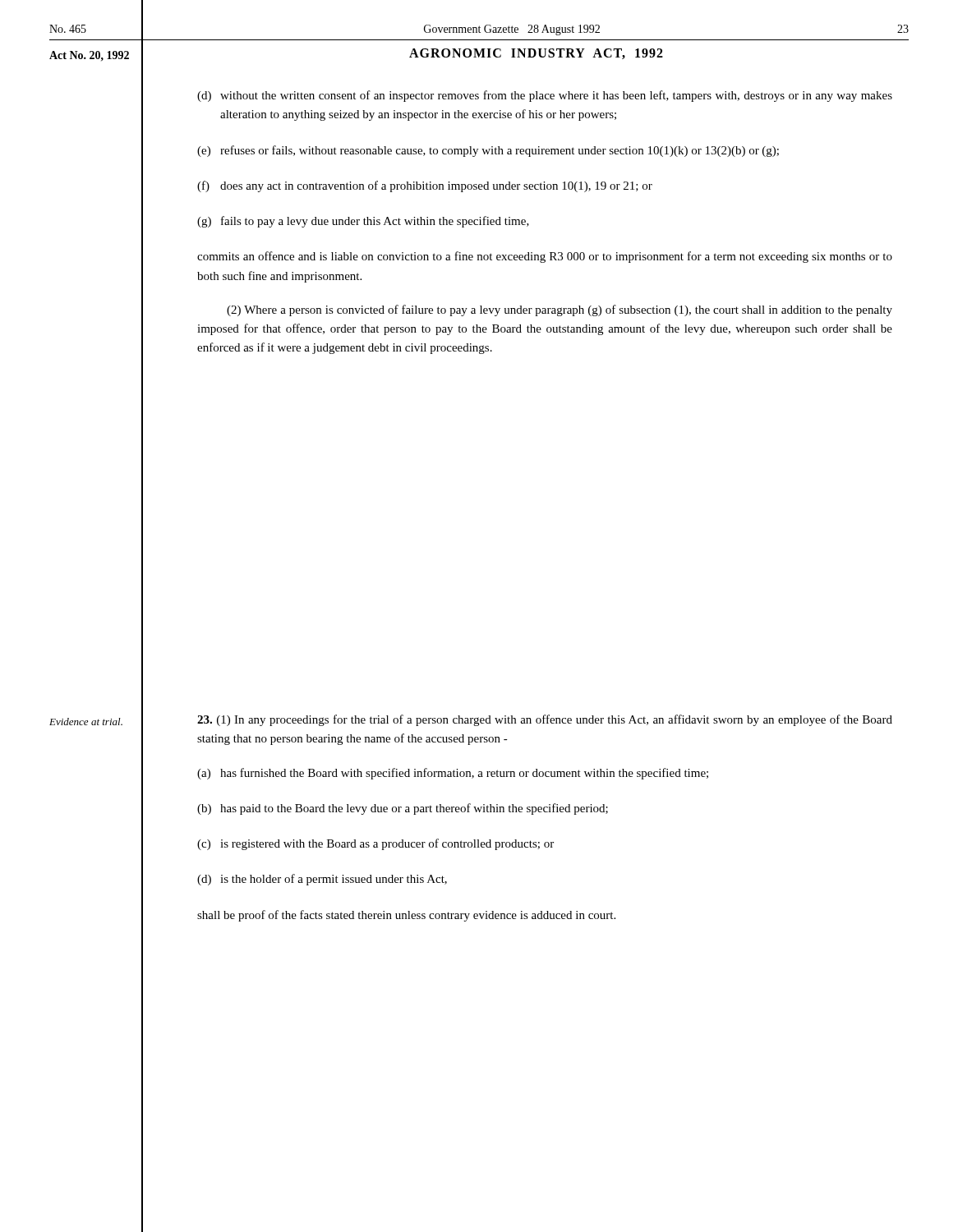The height and width of the screenshot is (1232, 958).
Task: Select the list item that says "(d) without the written consent of an inspector"
Action: (545, 105)
